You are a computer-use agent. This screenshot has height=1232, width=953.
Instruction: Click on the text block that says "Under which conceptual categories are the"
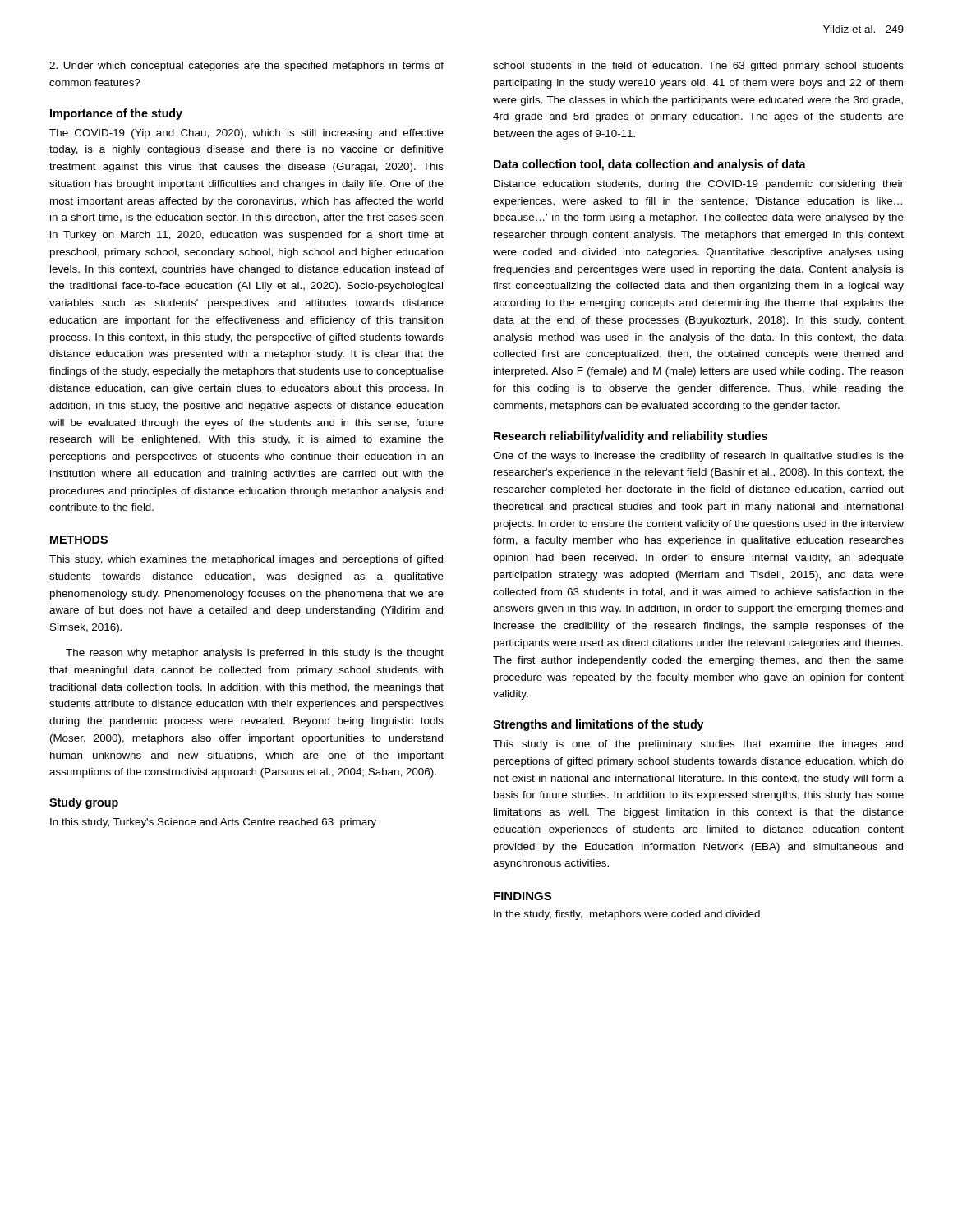point(246,74)
